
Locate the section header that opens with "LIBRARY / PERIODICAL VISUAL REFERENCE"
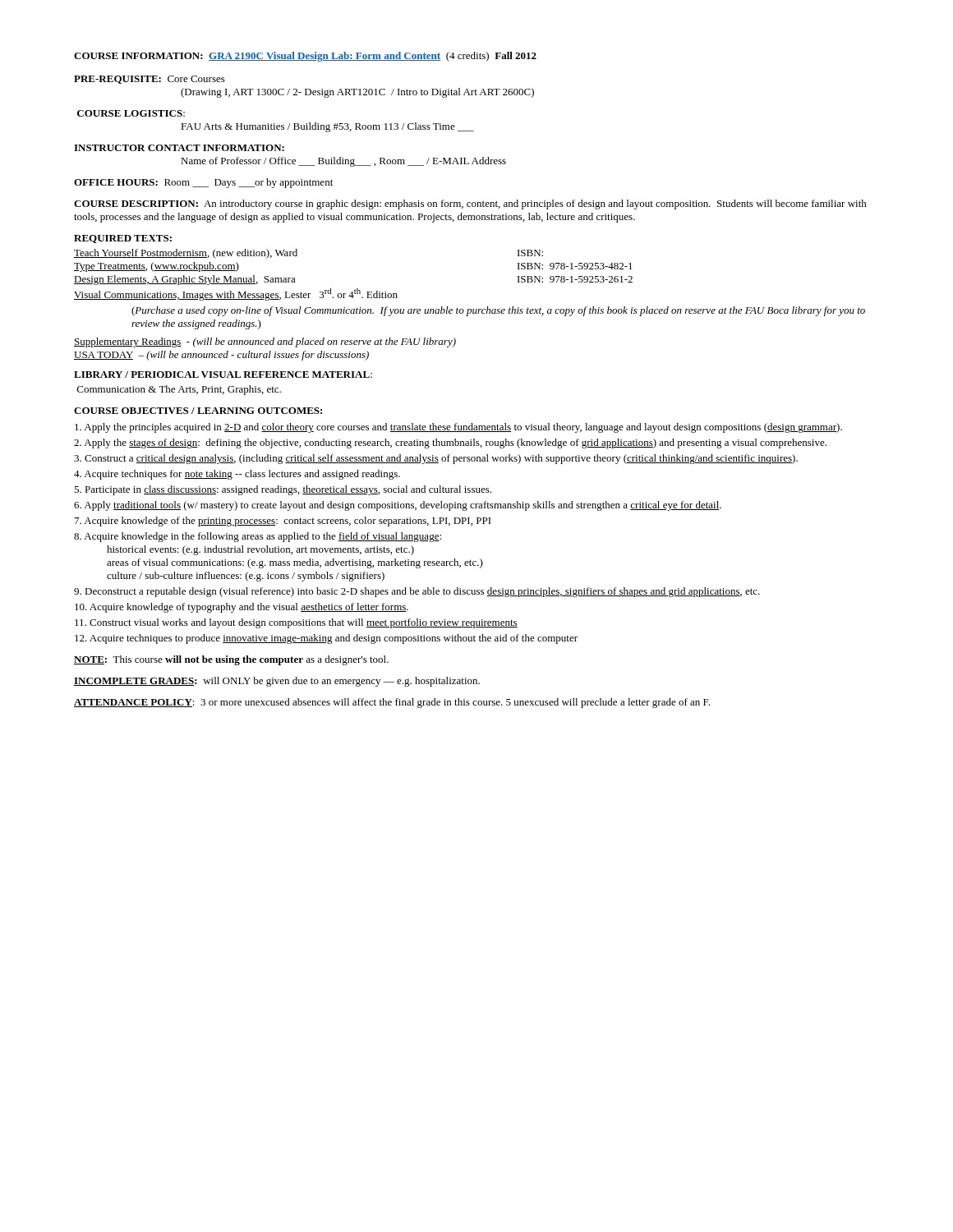(223, 374)
